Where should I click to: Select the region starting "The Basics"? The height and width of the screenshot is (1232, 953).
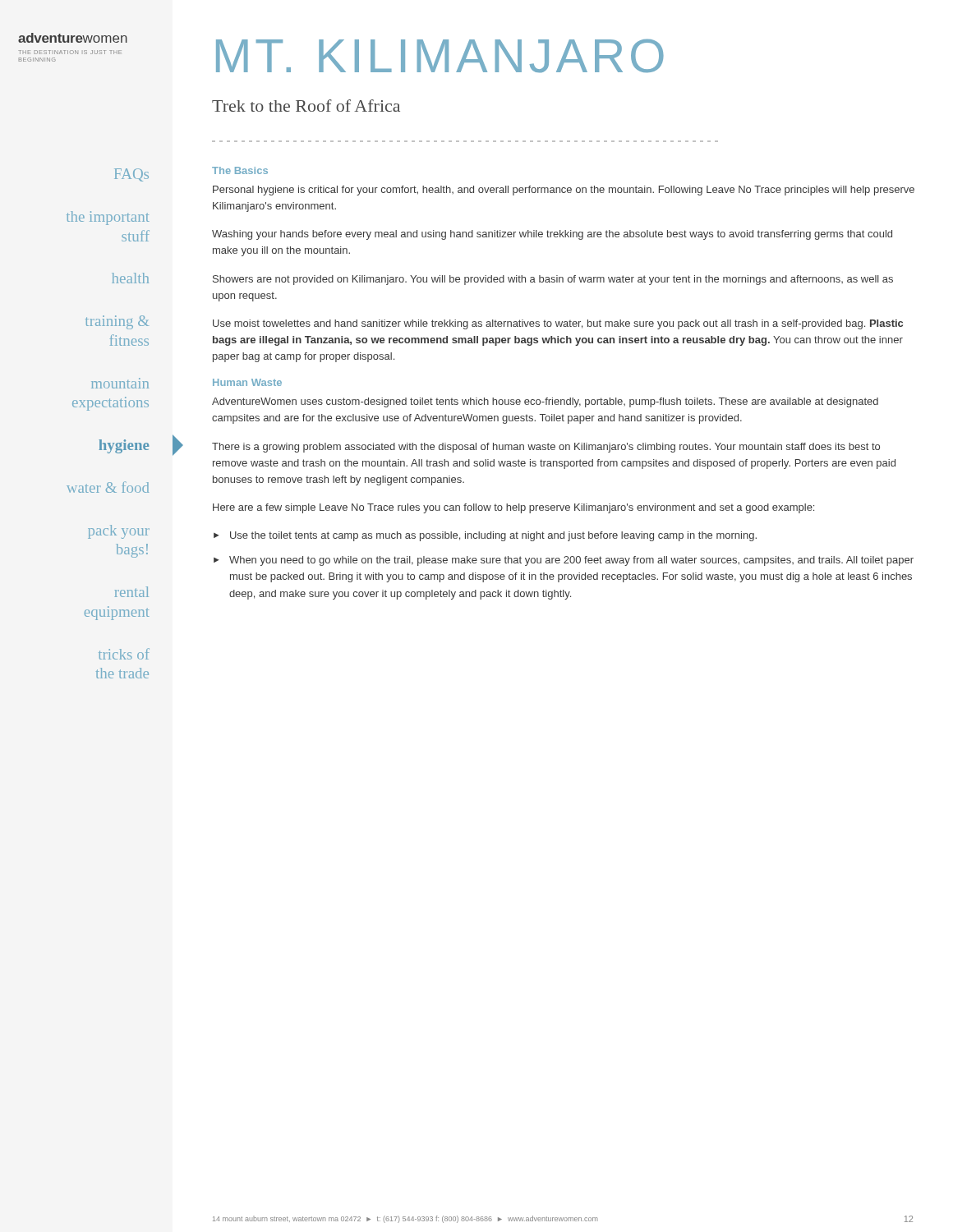pos(240,170)
